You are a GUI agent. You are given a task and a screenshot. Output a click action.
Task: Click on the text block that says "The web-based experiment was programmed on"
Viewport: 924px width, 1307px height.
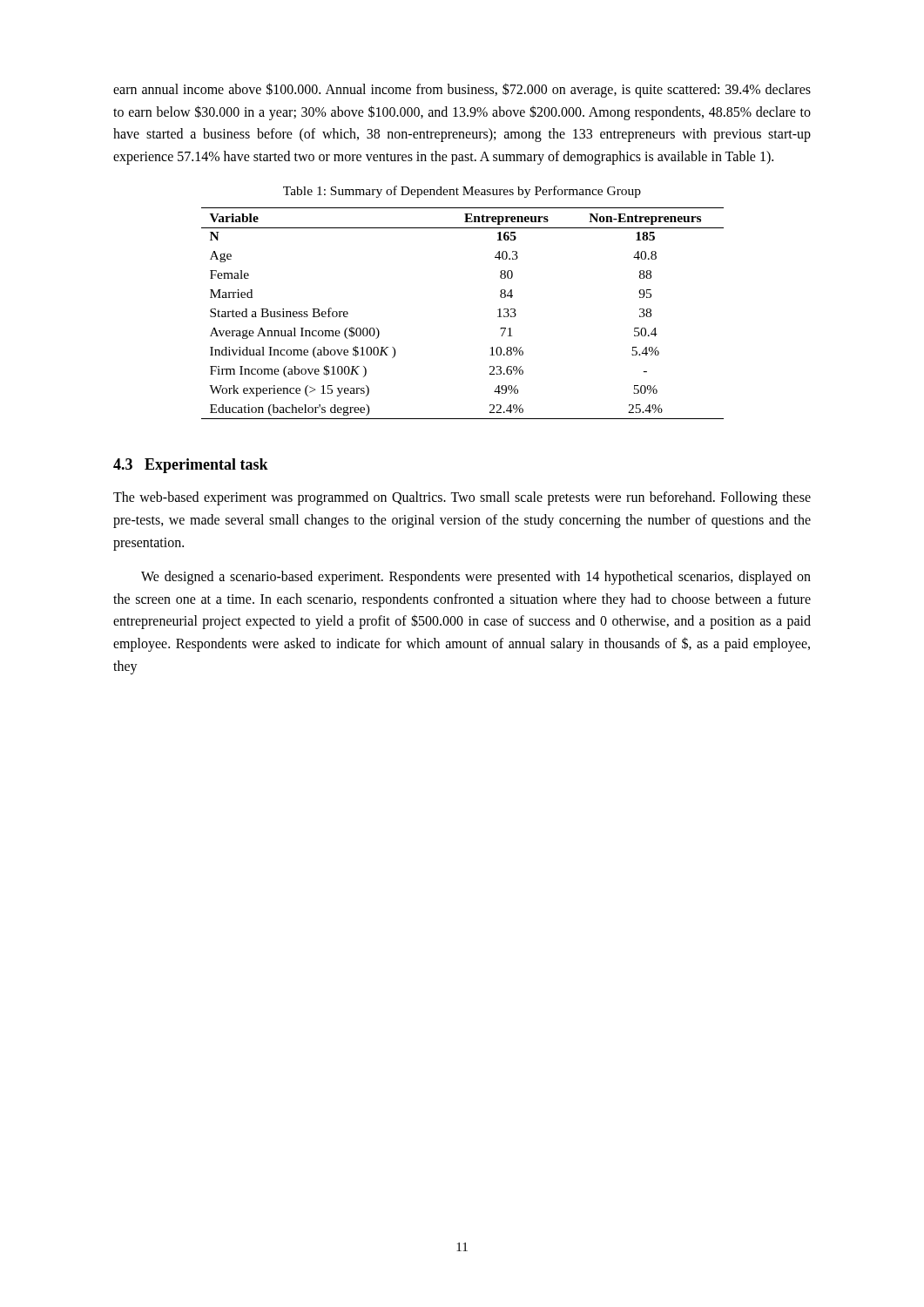click(462, 520)
